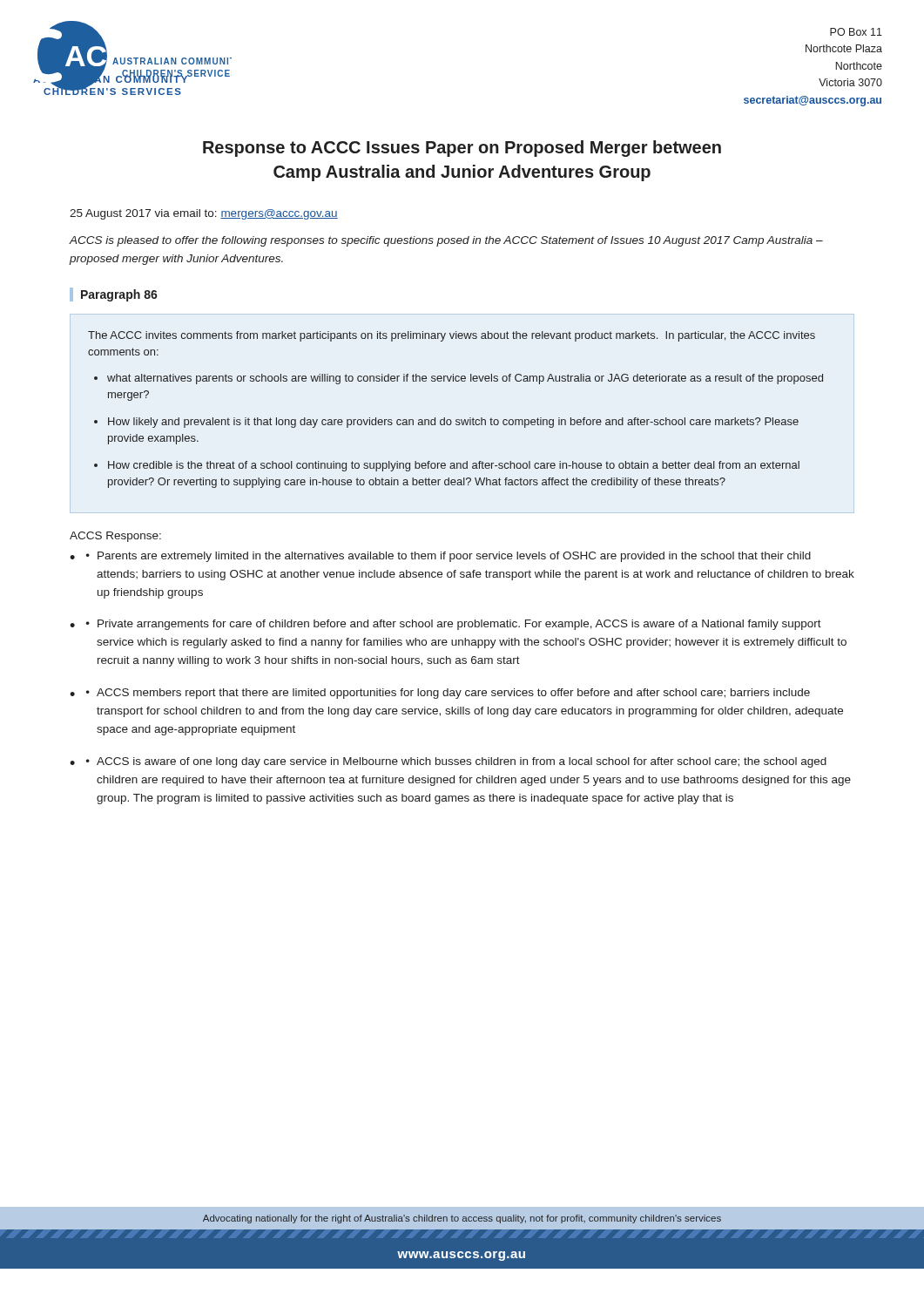Find the element starting "ACCS Response:"

click(116, 535)
